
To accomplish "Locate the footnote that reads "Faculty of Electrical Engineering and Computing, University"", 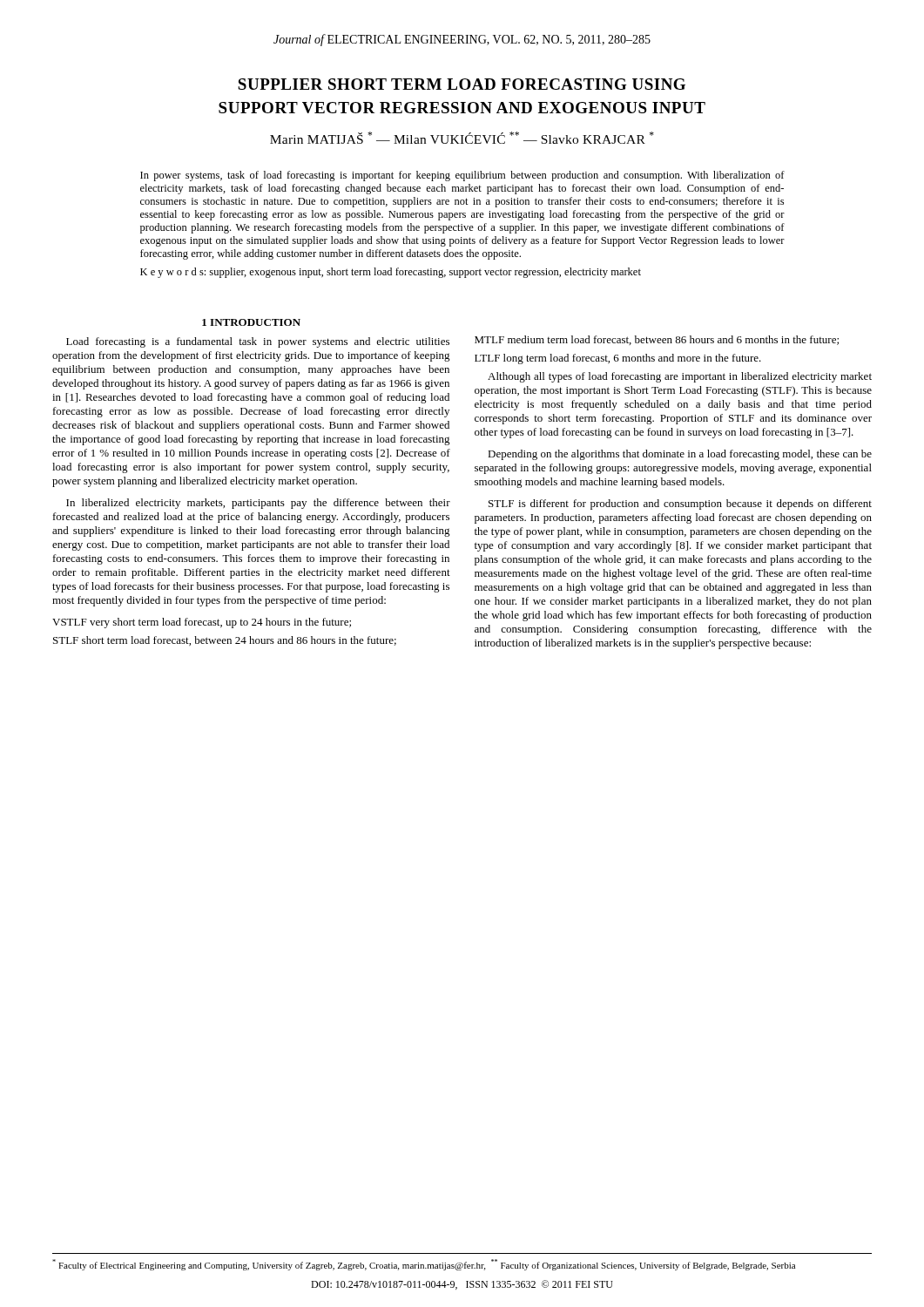I will (x=424, y=1264).
